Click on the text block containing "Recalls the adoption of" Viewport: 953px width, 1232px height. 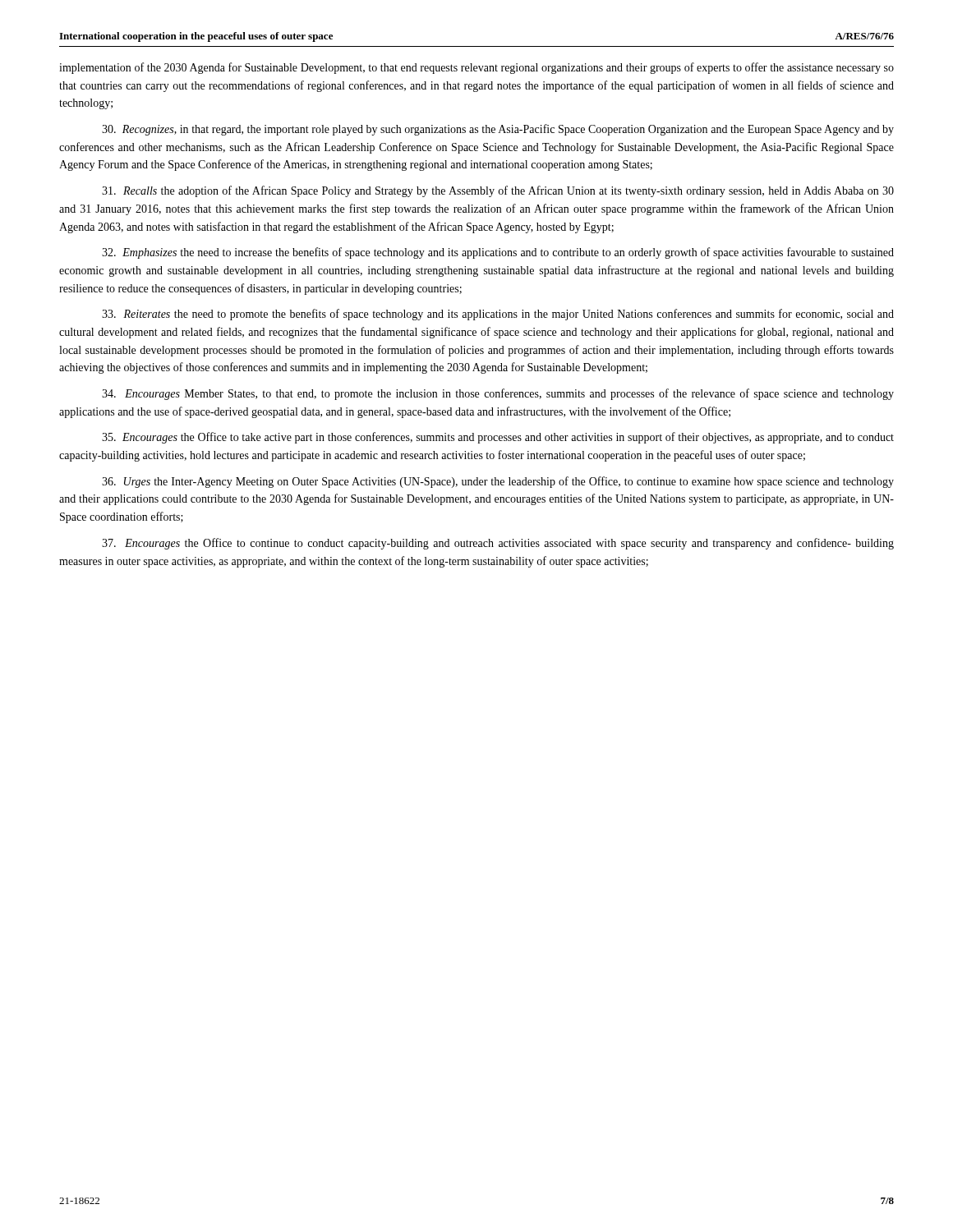476,209
